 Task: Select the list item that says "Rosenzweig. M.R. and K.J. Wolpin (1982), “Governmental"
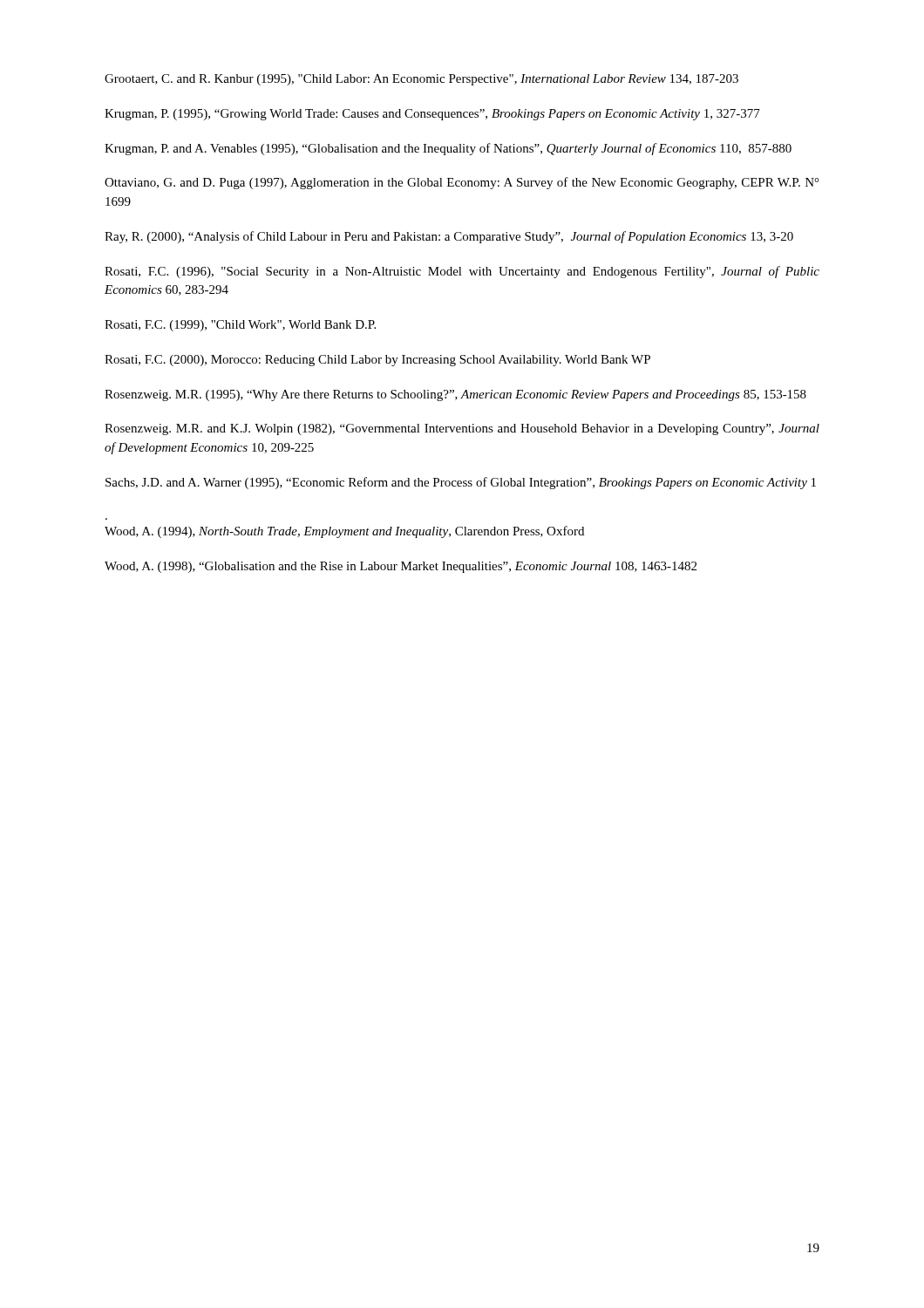462,438
